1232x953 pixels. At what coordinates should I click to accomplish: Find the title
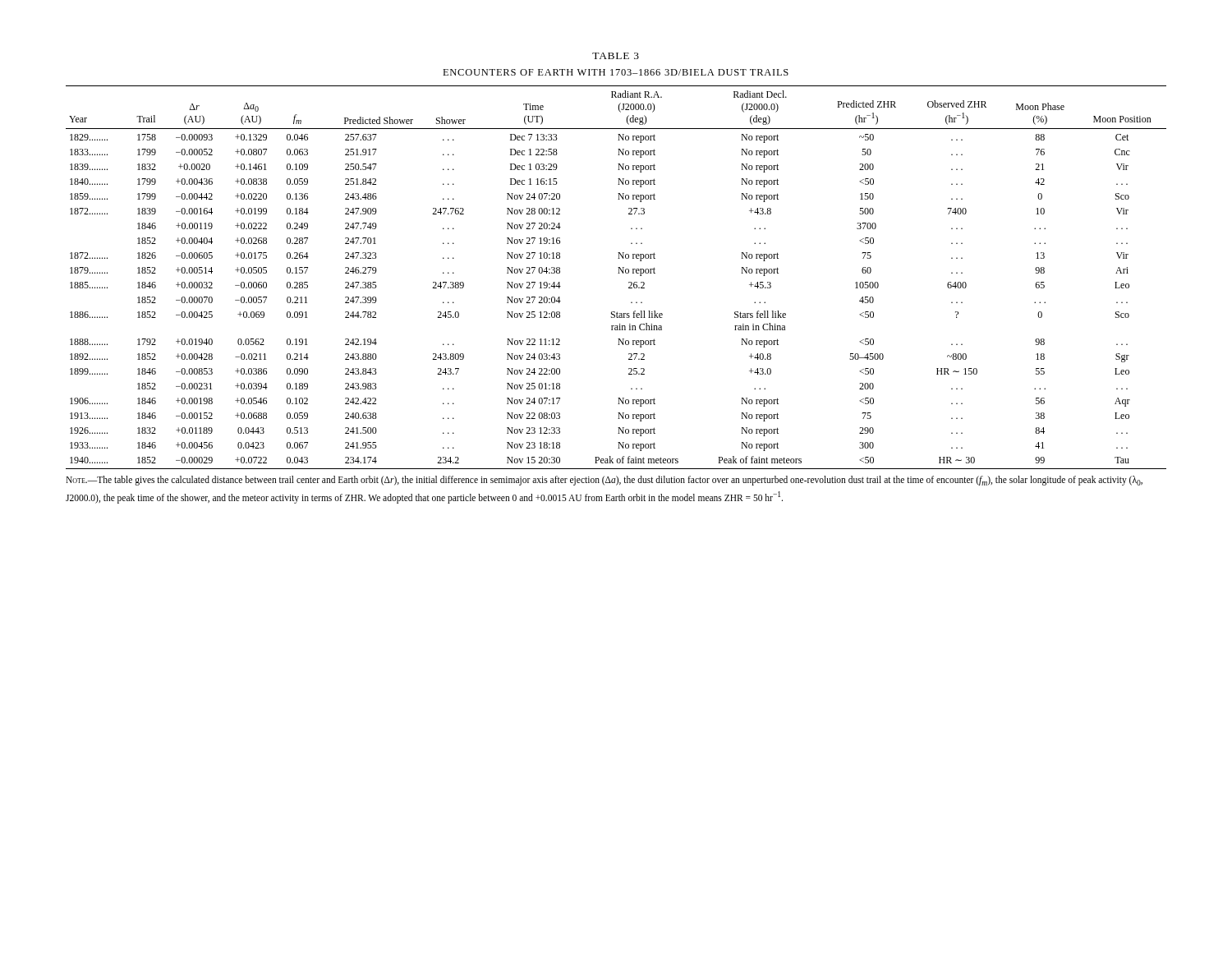tap(616, 55)
